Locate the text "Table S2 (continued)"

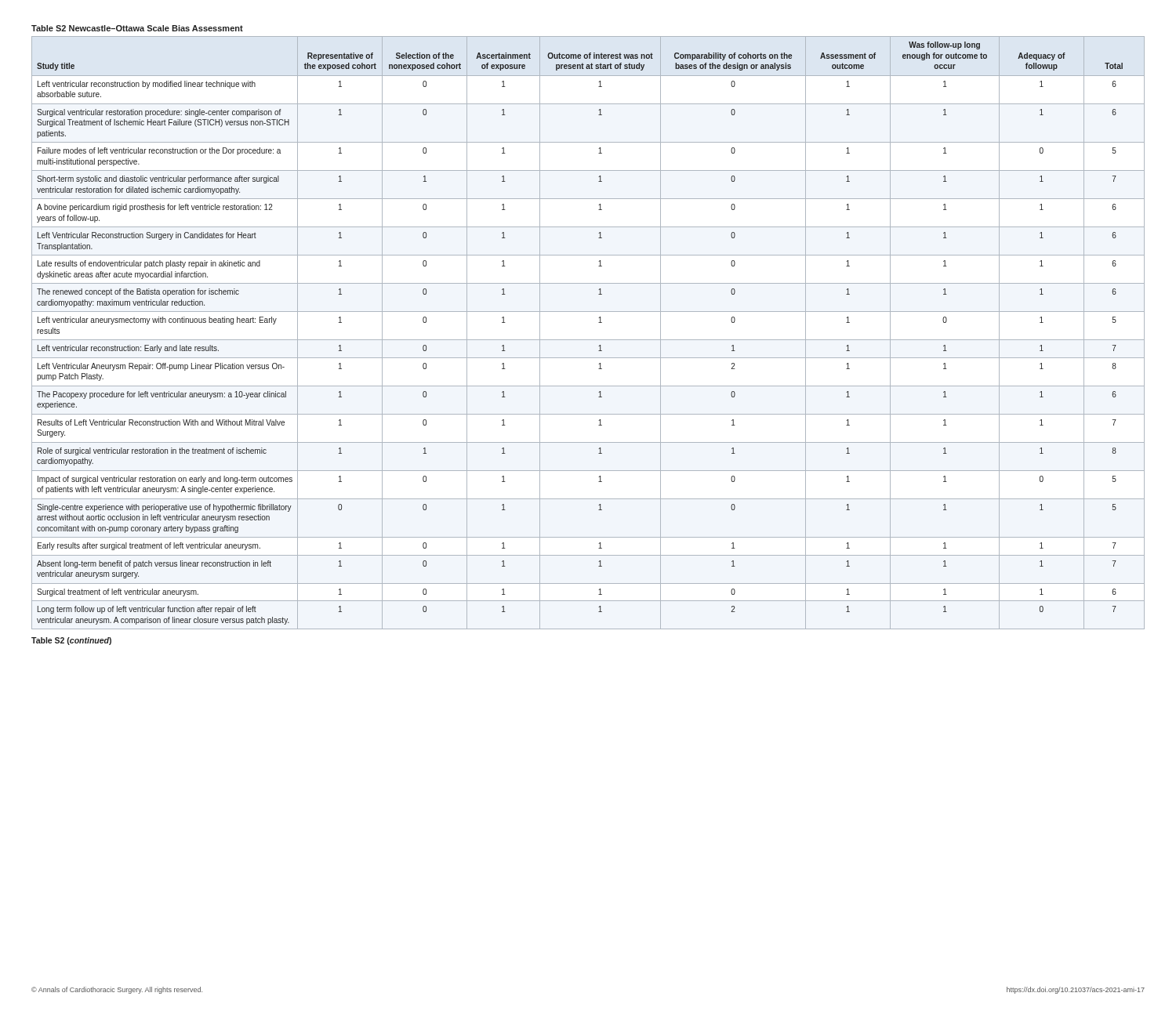pyautogui.click(x=72, y=640)
